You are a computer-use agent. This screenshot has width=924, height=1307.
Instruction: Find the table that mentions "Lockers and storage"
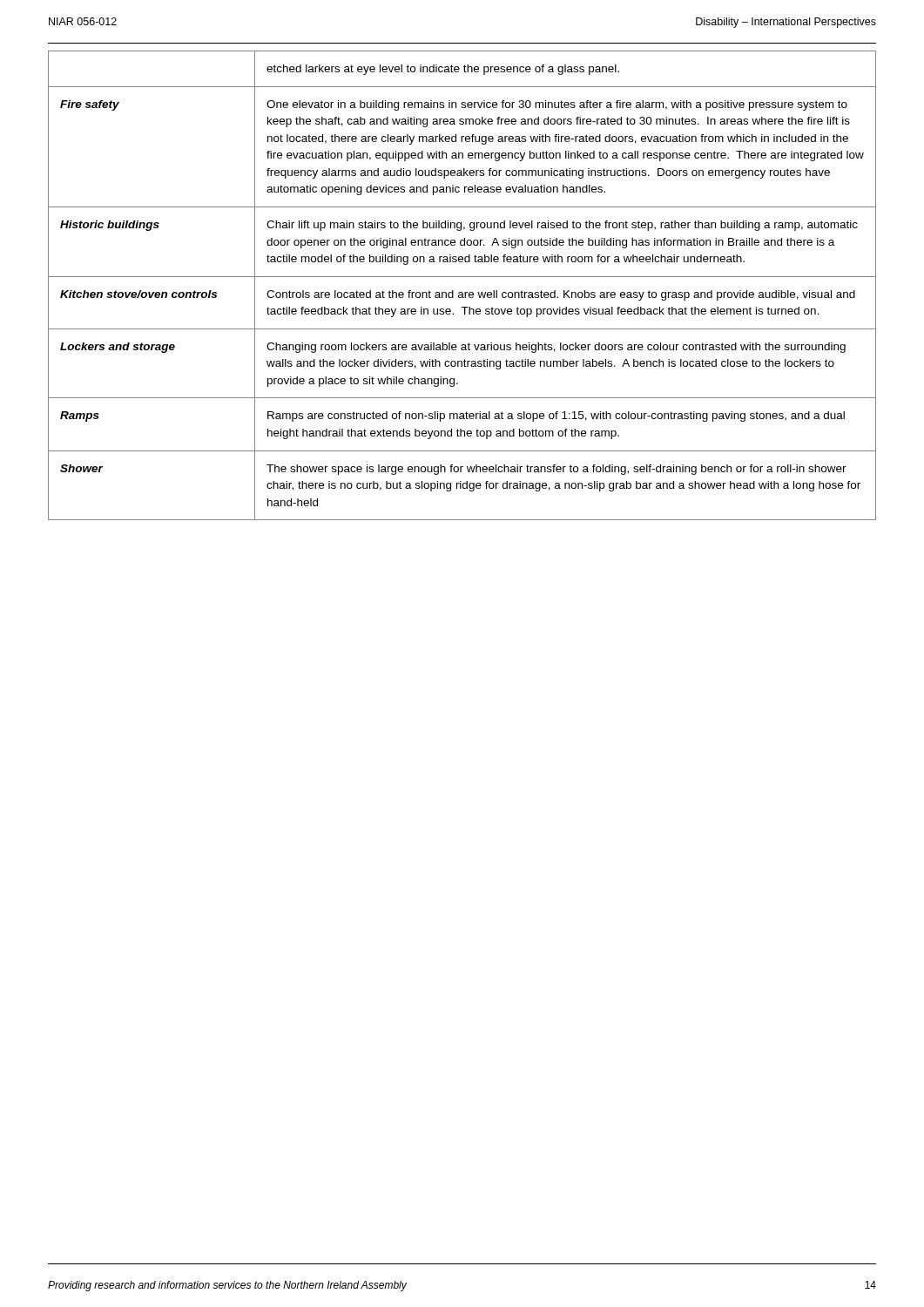tap(462, 655)
